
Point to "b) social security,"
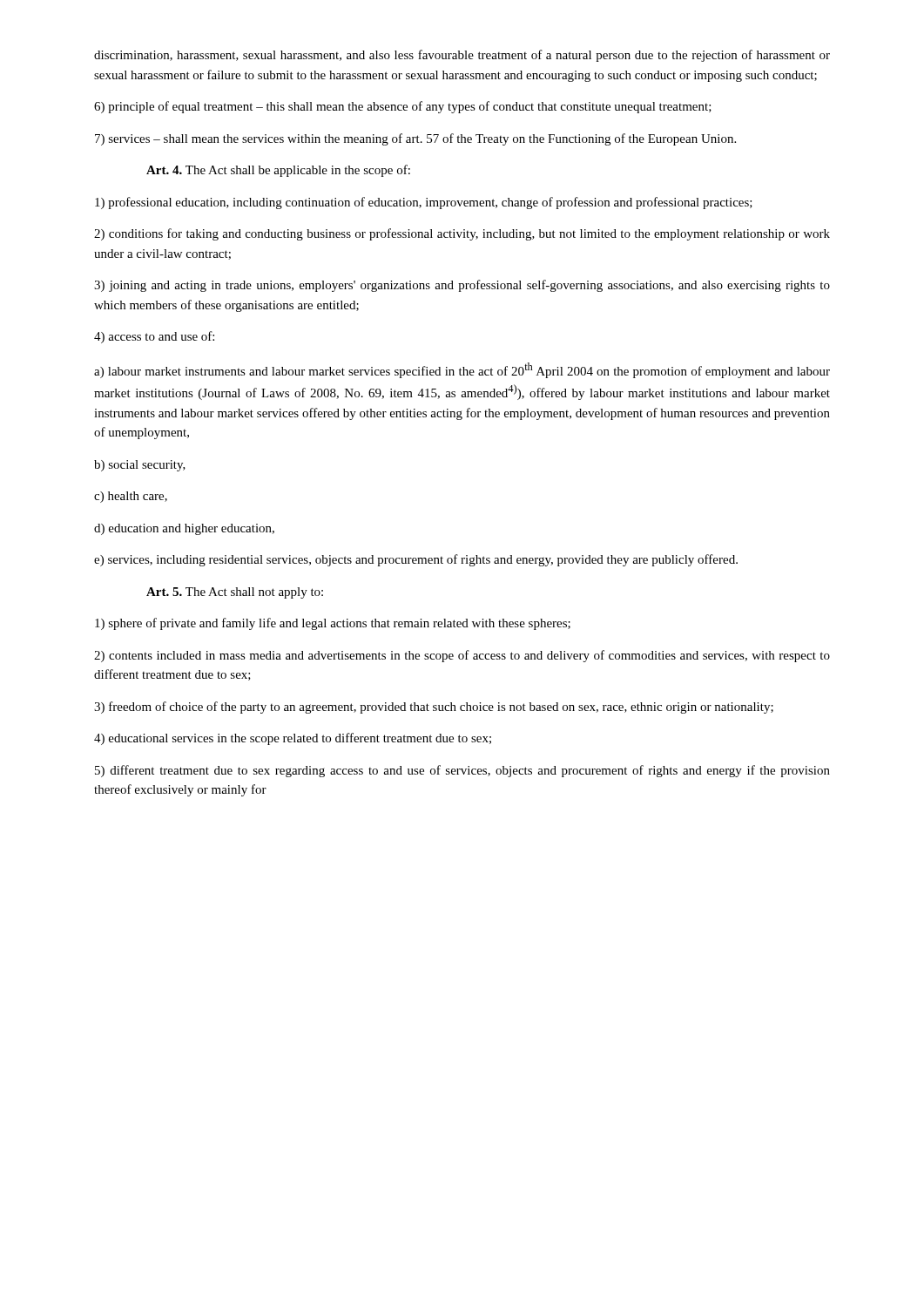140,464
